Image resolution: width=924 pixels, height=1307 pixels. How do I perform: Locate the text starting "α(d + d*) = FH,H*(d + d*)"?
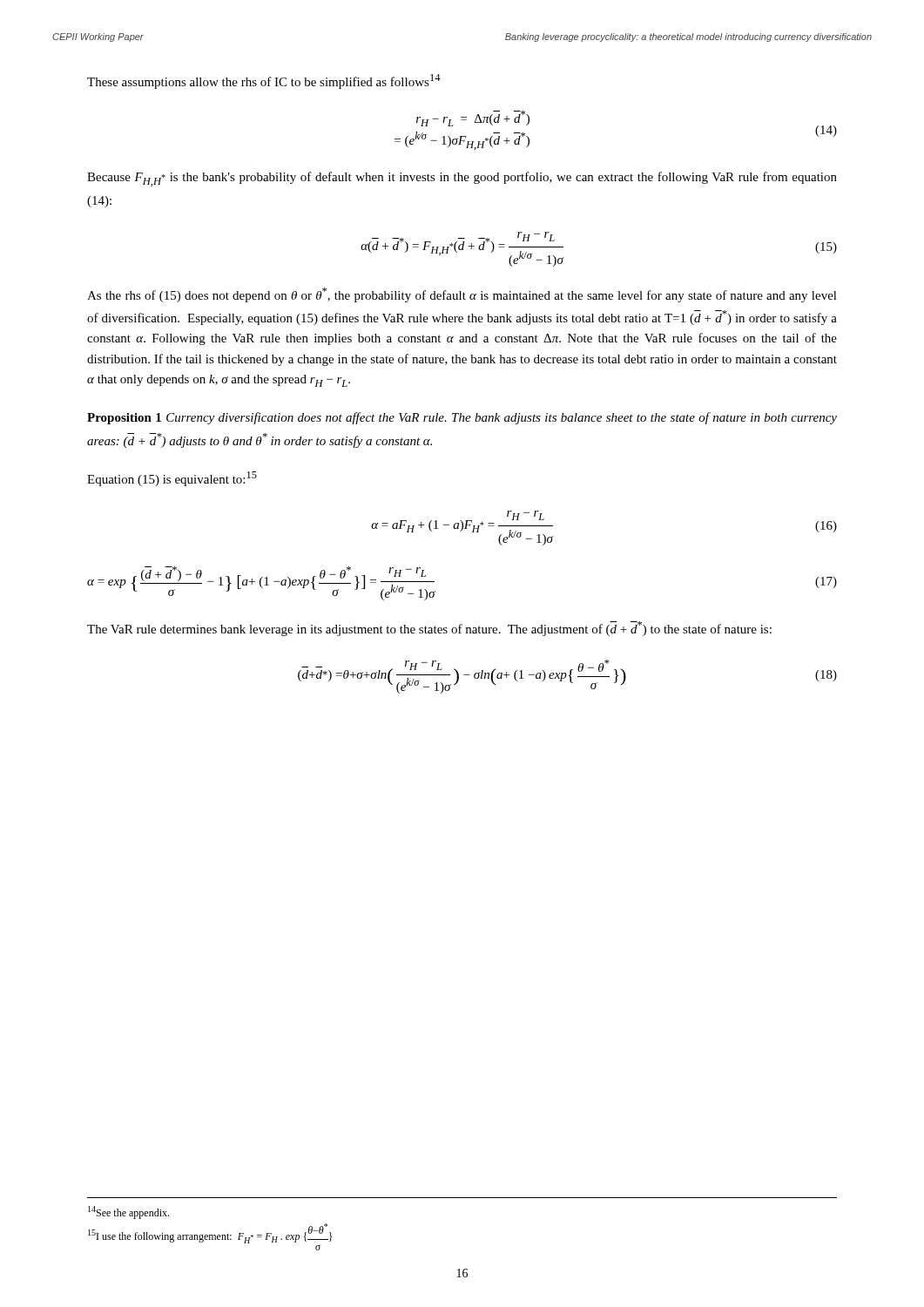[462, 247]
